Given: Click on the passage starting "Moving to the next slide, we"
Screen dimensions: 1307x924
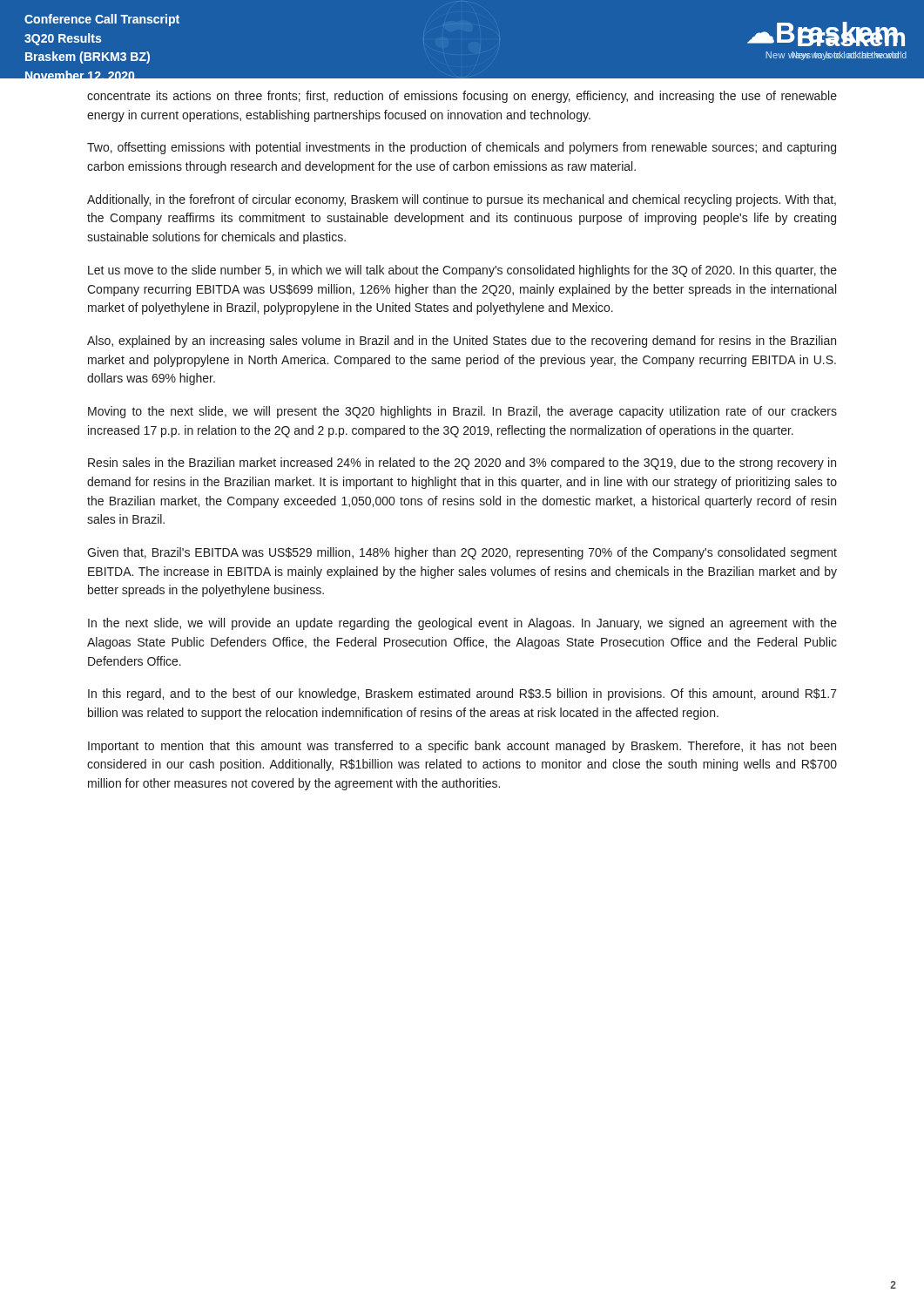Looking at the screenshot, I should coord(462,421).
